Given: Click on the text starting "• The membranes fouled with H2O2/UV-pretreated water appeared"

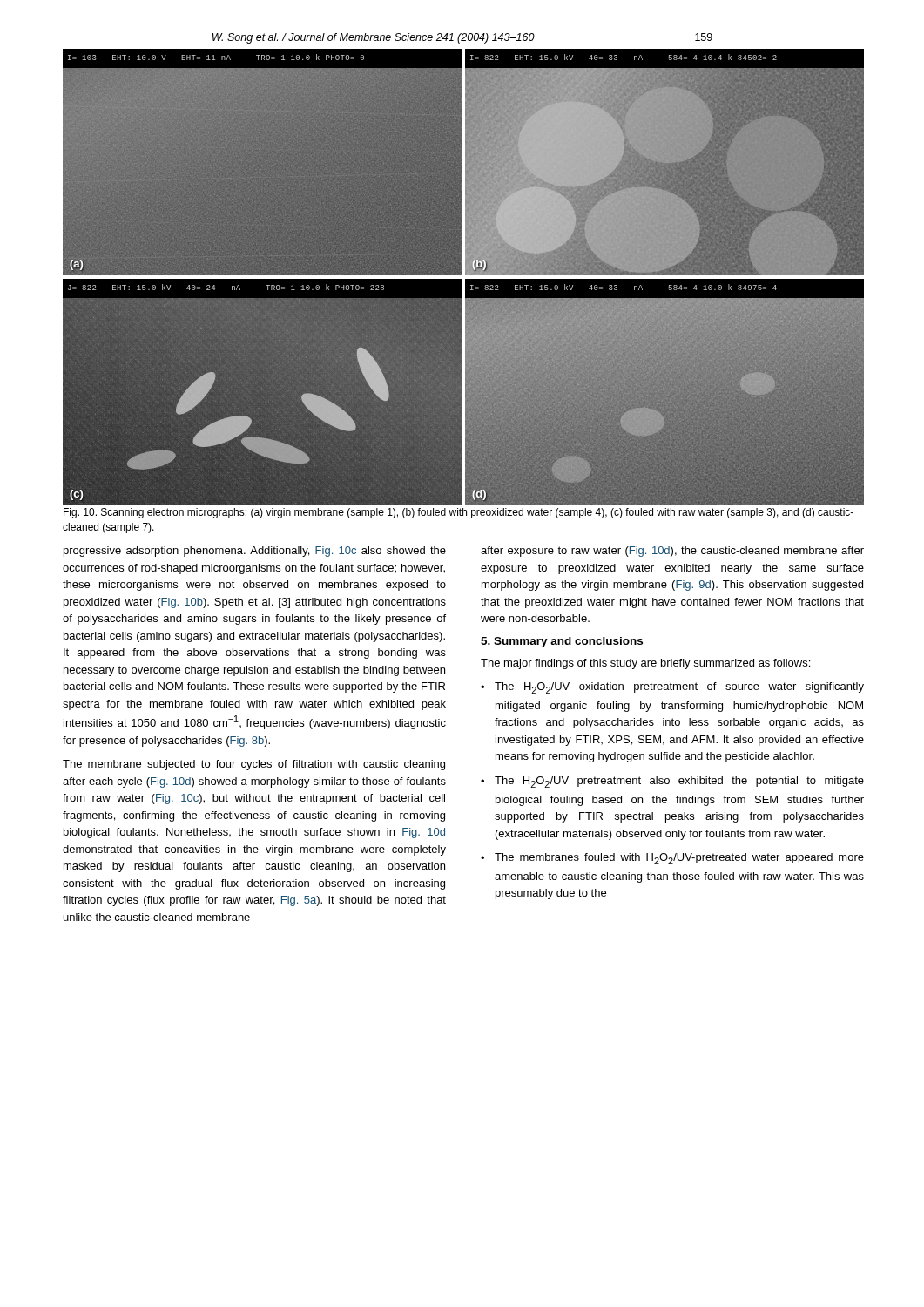Looking at the screenshot, I should [x=672, y=875].
